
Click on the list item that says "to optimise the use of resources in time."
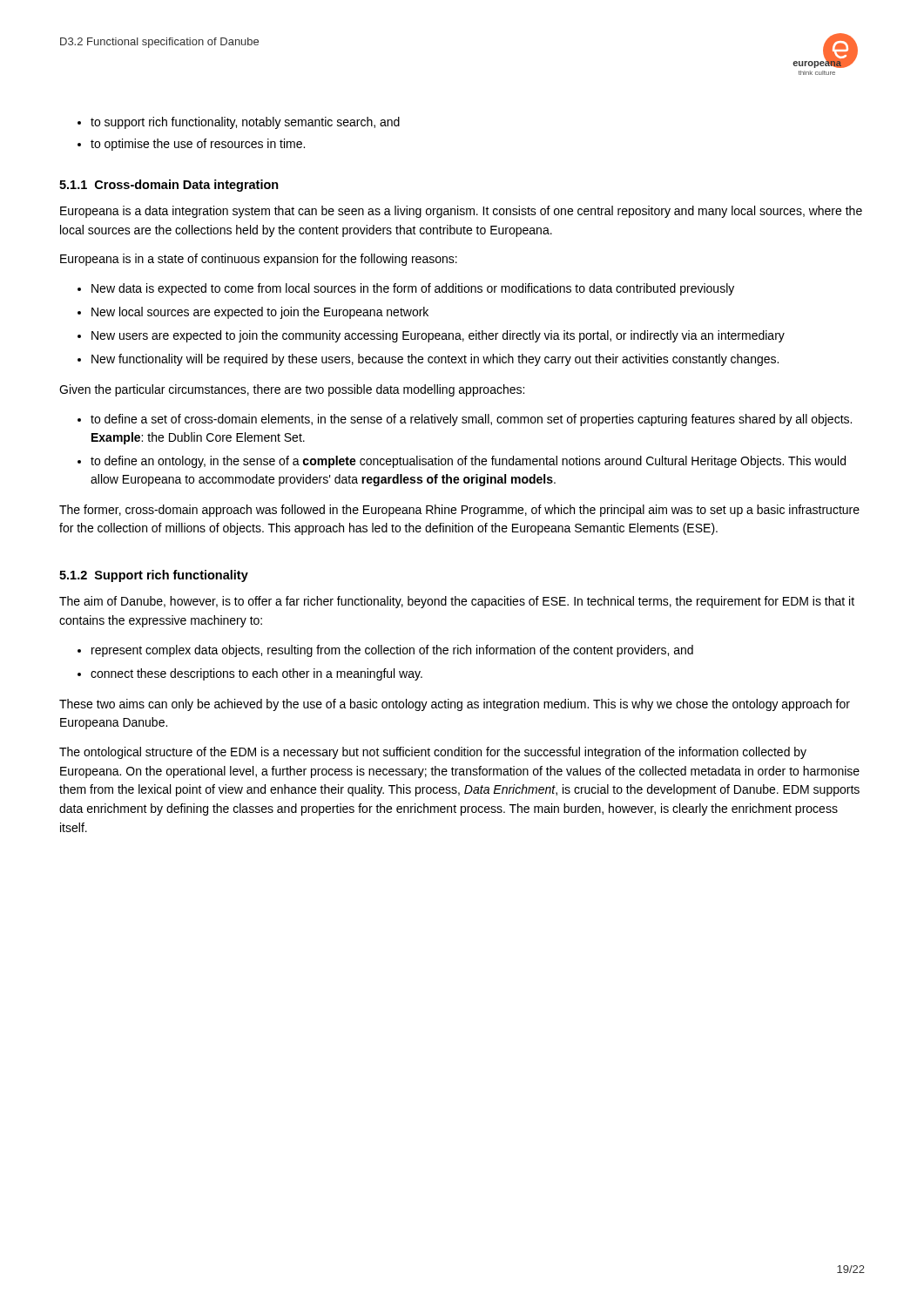[x=198, y=144]
